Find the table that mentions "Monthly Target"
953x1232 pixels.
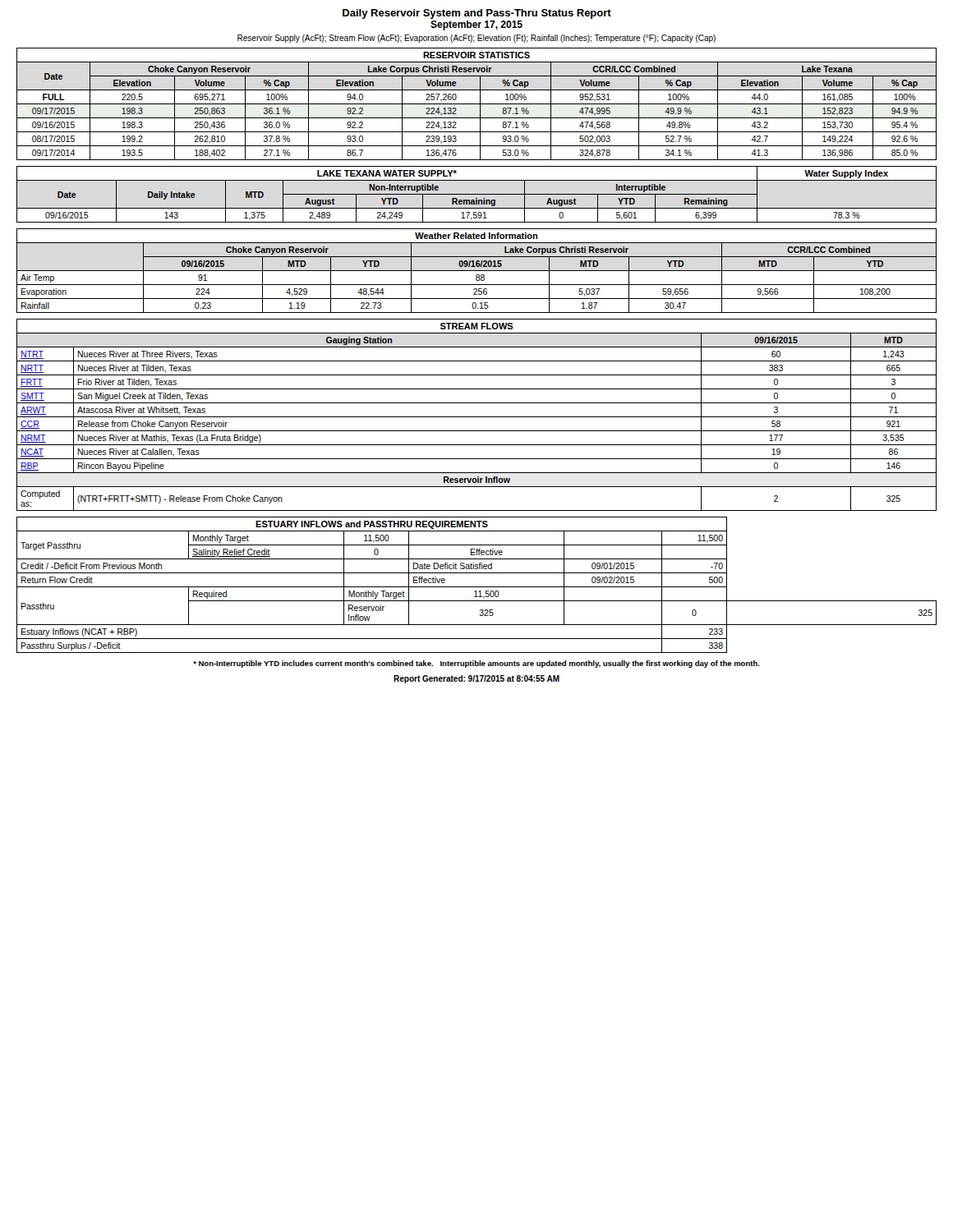coord(476,585)
